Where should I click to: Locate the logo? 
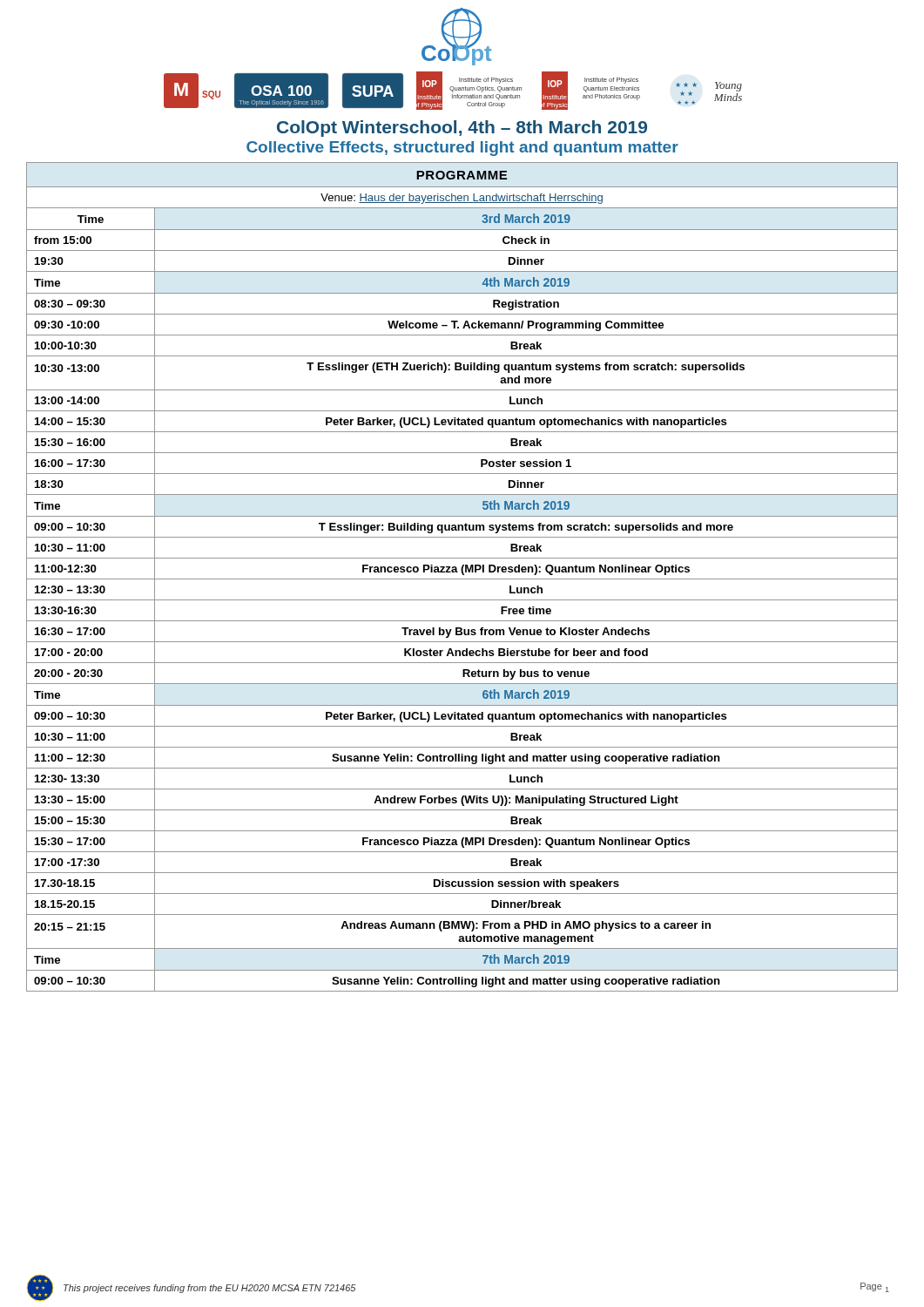pyautogui.click(x=462, y=58)
